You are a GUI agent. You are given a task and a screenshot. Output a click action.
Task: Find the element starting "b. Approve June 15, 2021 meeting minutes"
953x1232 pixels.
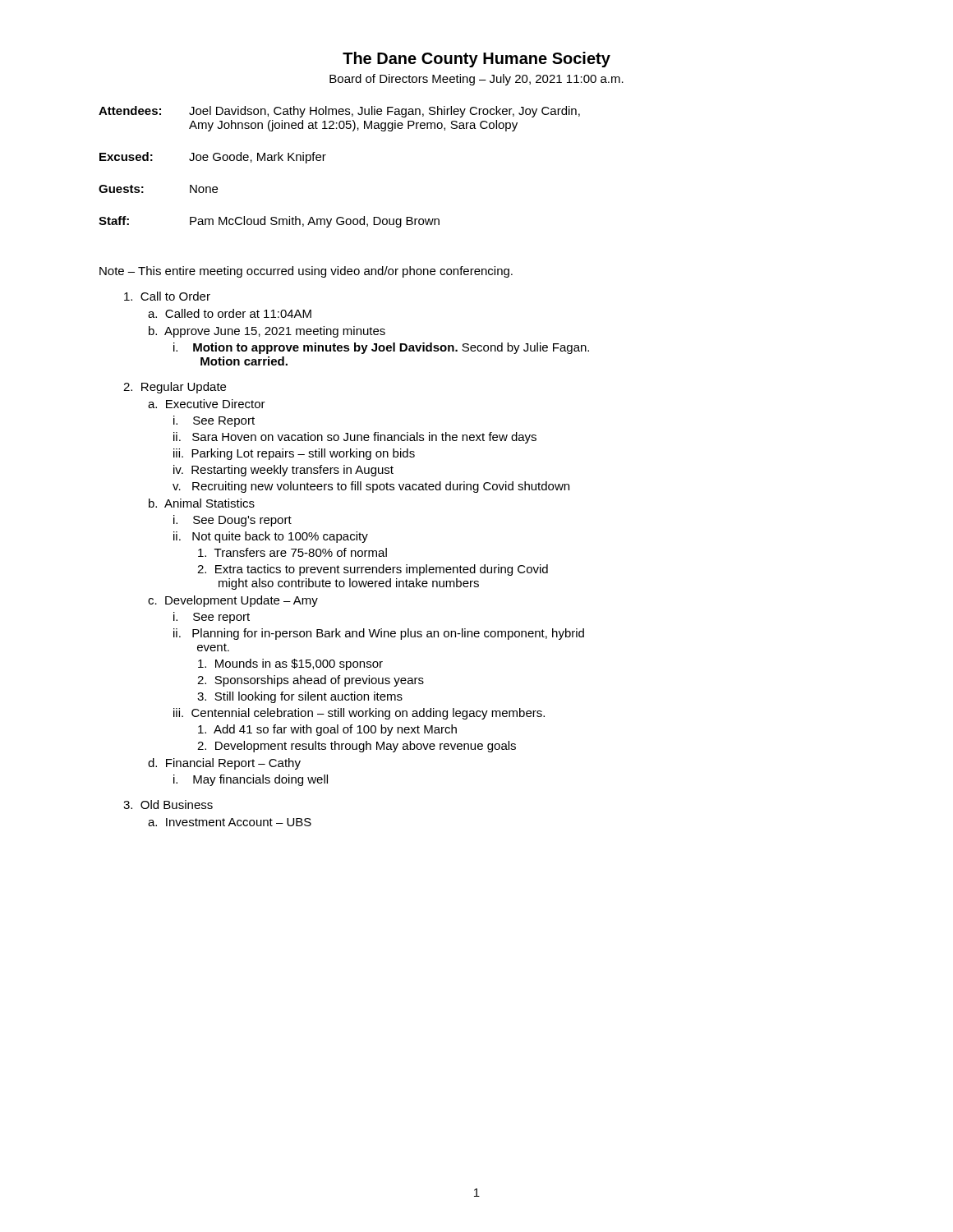point(267,331)
